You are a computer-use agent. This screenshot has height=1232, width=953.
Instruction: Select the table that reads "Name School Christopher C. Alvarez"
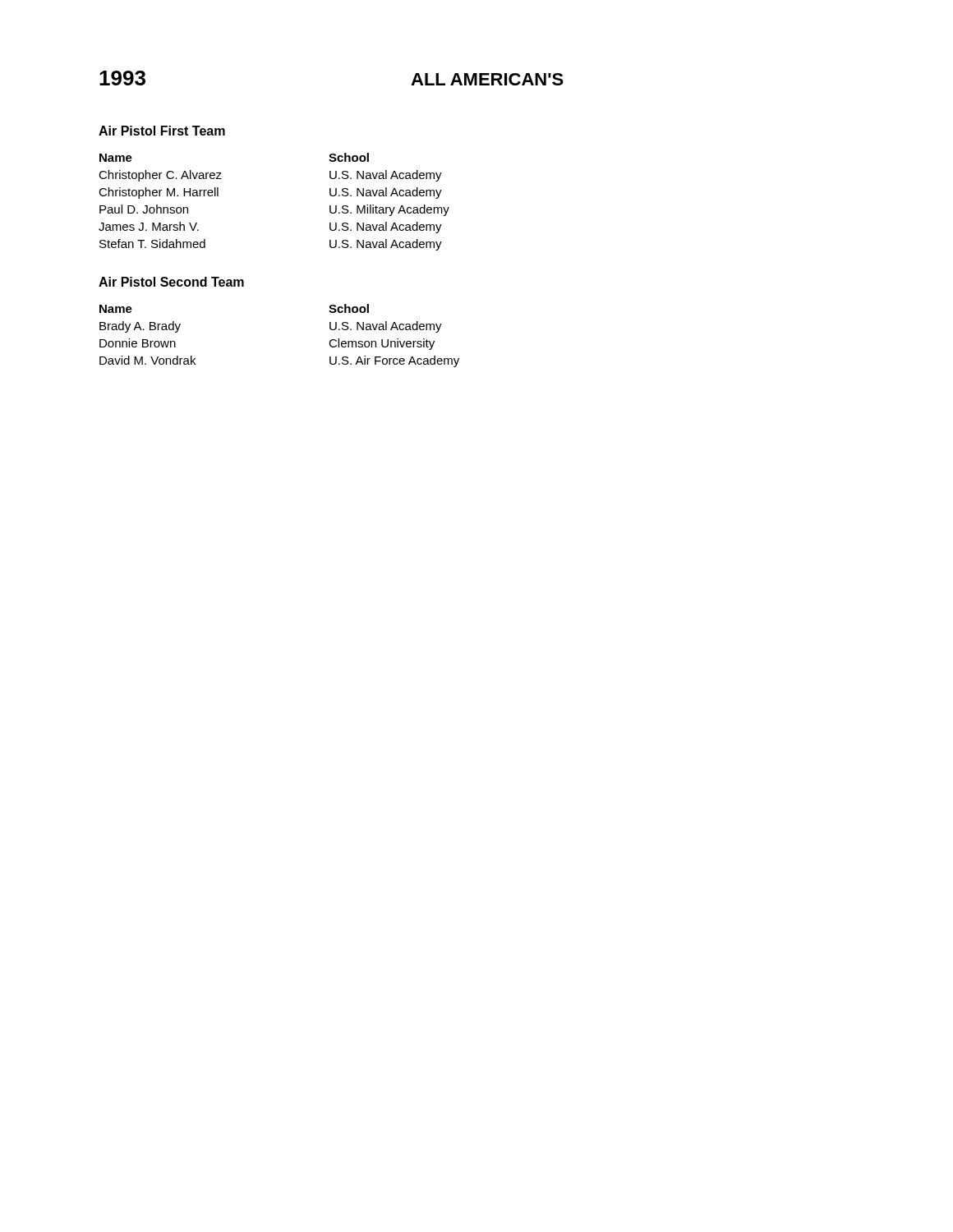point(468,200)
